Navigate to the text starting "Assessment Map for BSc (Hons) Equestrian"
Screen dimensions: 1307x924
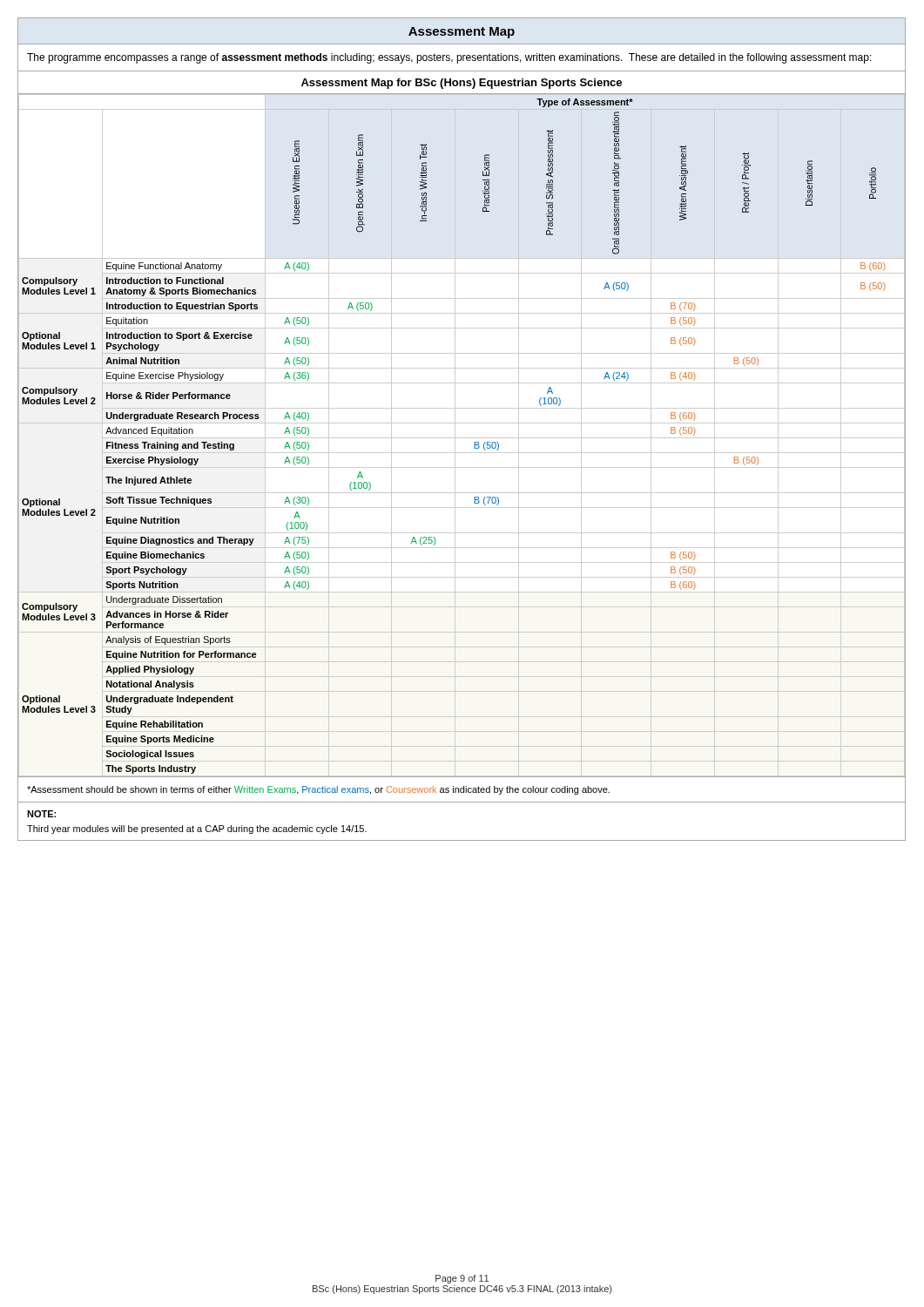[462, 82]
